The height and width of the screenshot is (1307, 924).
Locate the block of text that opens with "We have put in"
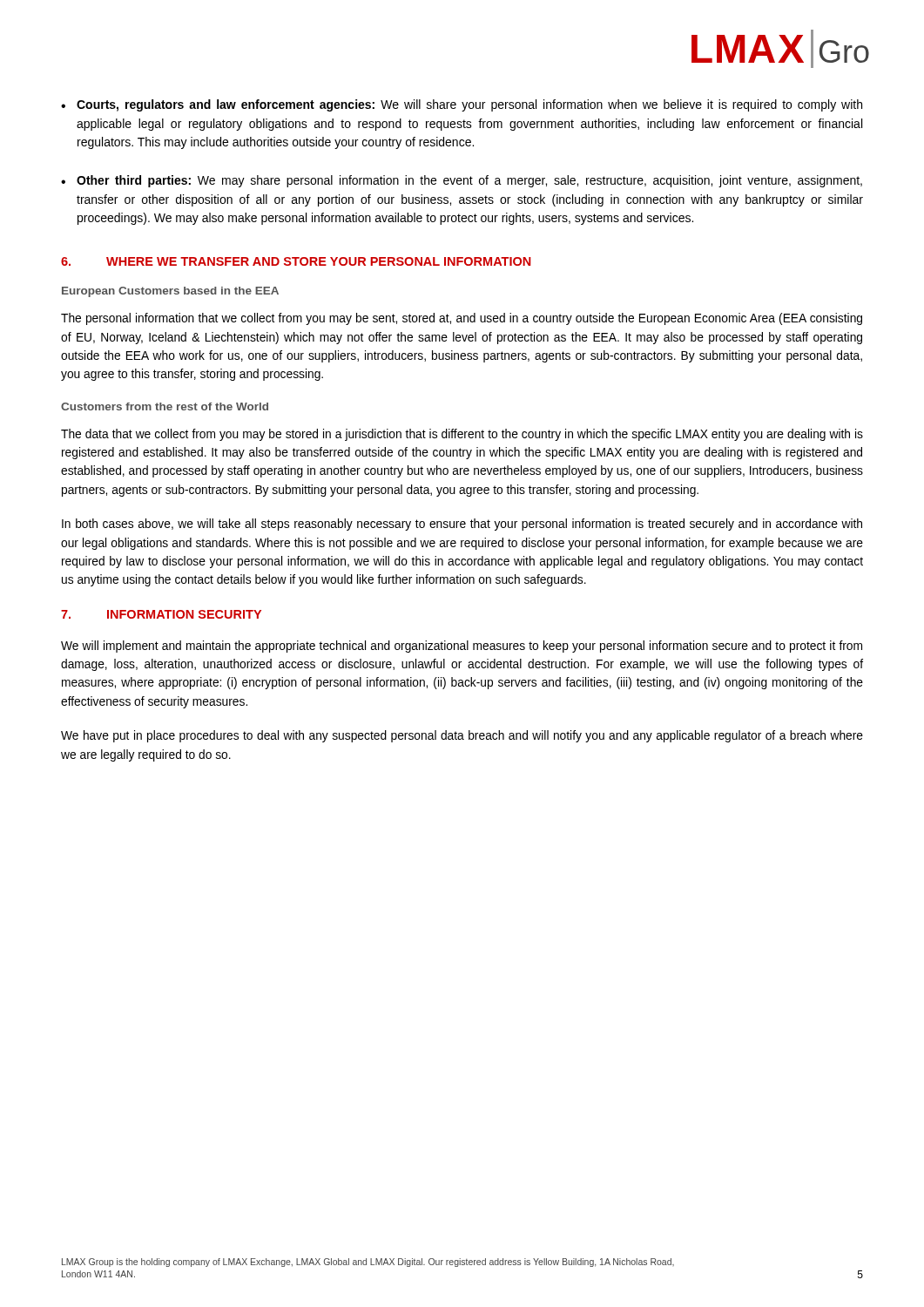pos(462,745)
